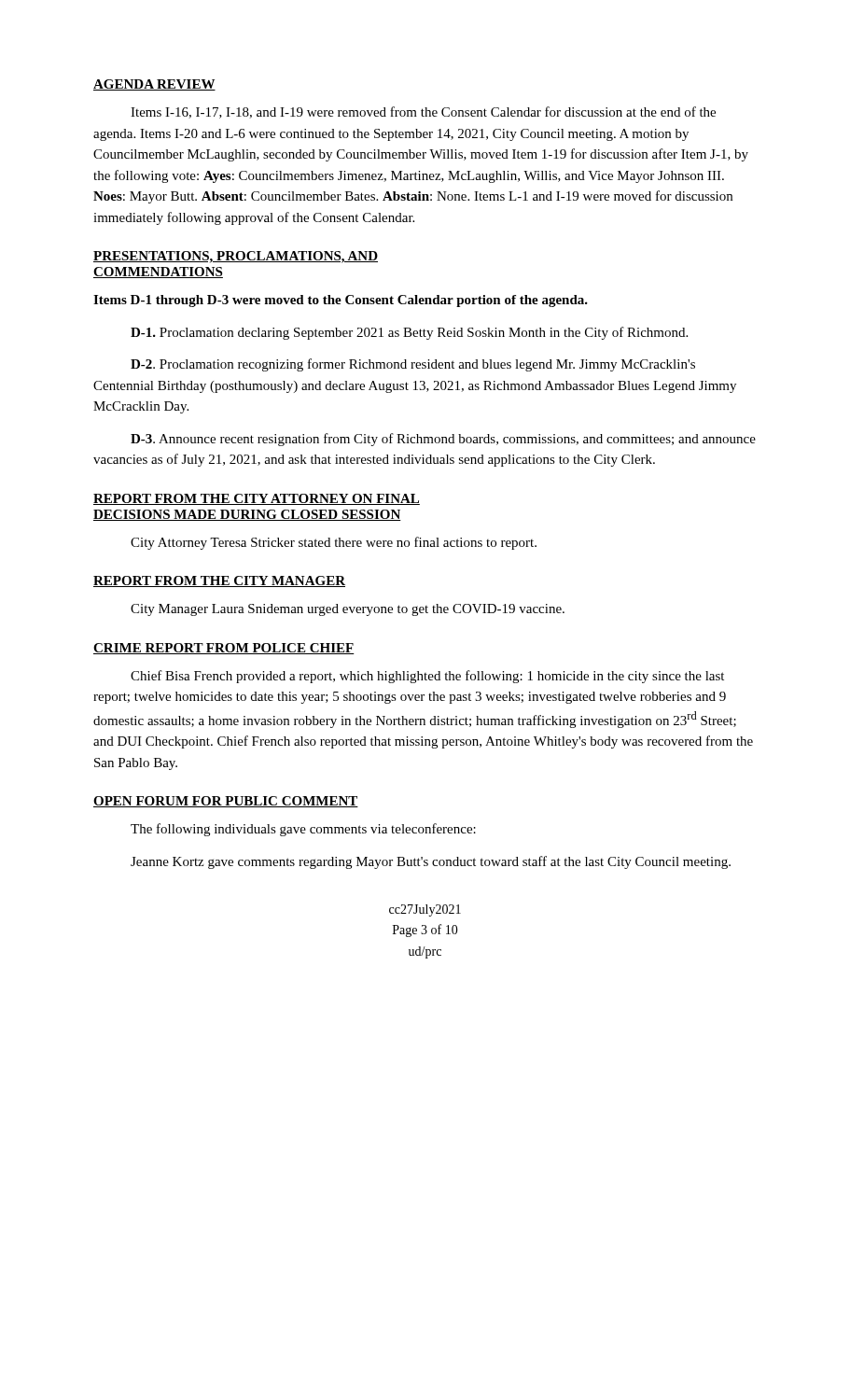This screenshot has width=850, height=1400.
Task: Click on the section header that says "REPORT FROM THE CITY ATTORNEY ON FINALDECISIONS"
Action: coord(257,506)
